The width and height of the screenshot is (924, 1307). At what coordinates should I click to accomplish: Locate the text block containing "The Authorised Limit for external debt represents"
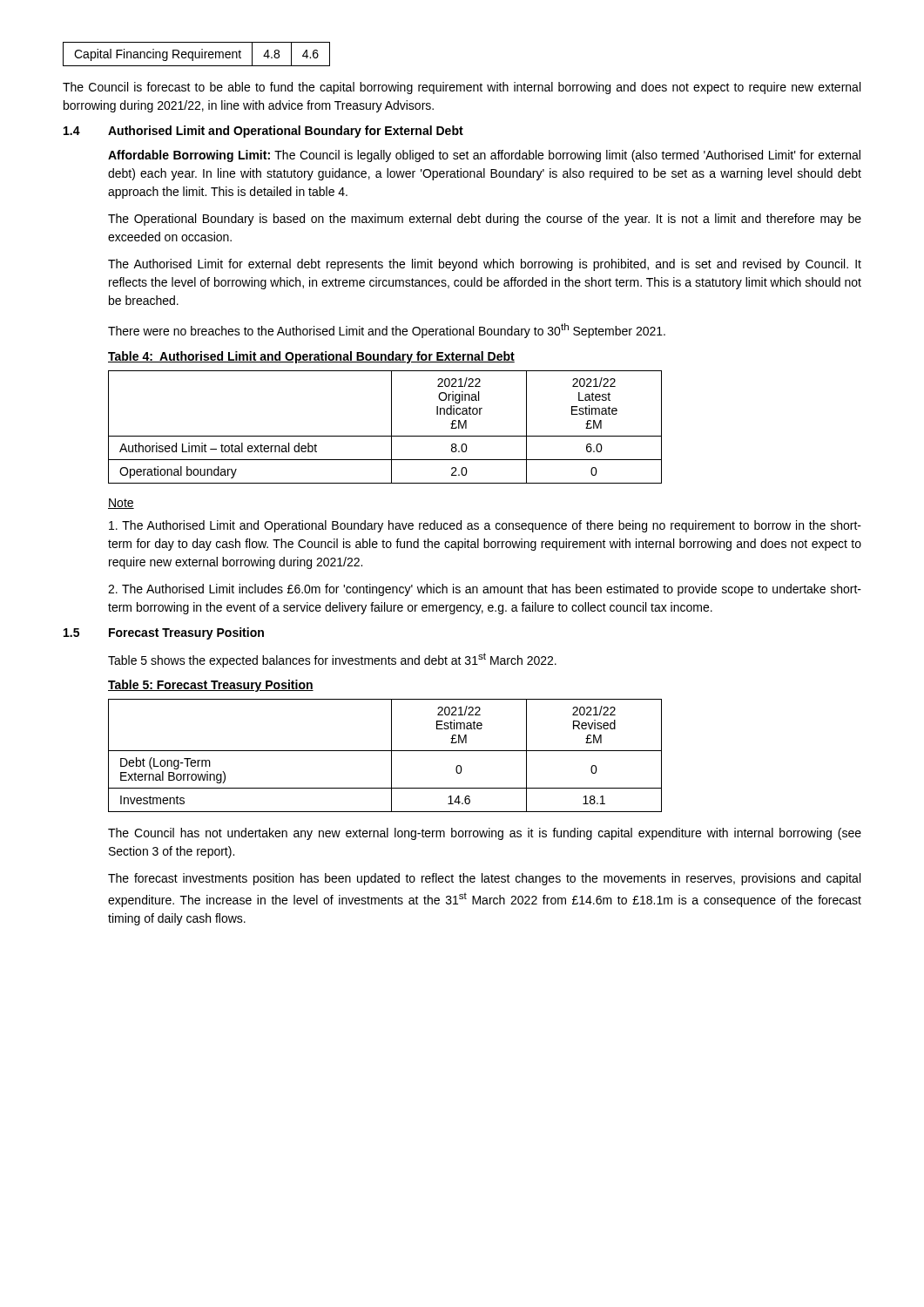point(485,283)
